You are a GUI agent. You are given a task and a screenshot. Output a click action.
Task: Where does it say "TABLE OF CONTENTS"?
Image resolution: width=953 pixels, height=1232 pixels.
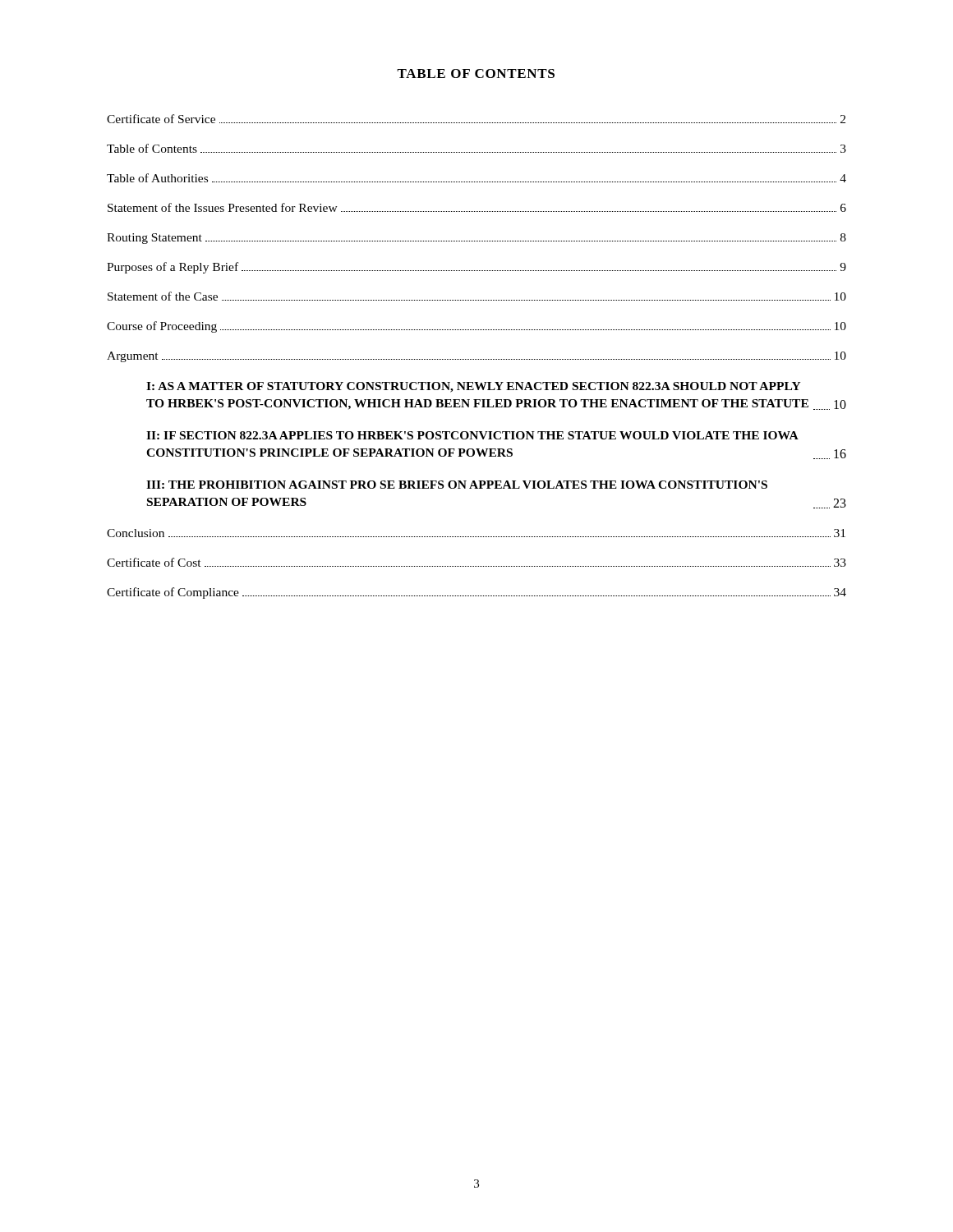point(476,73)
